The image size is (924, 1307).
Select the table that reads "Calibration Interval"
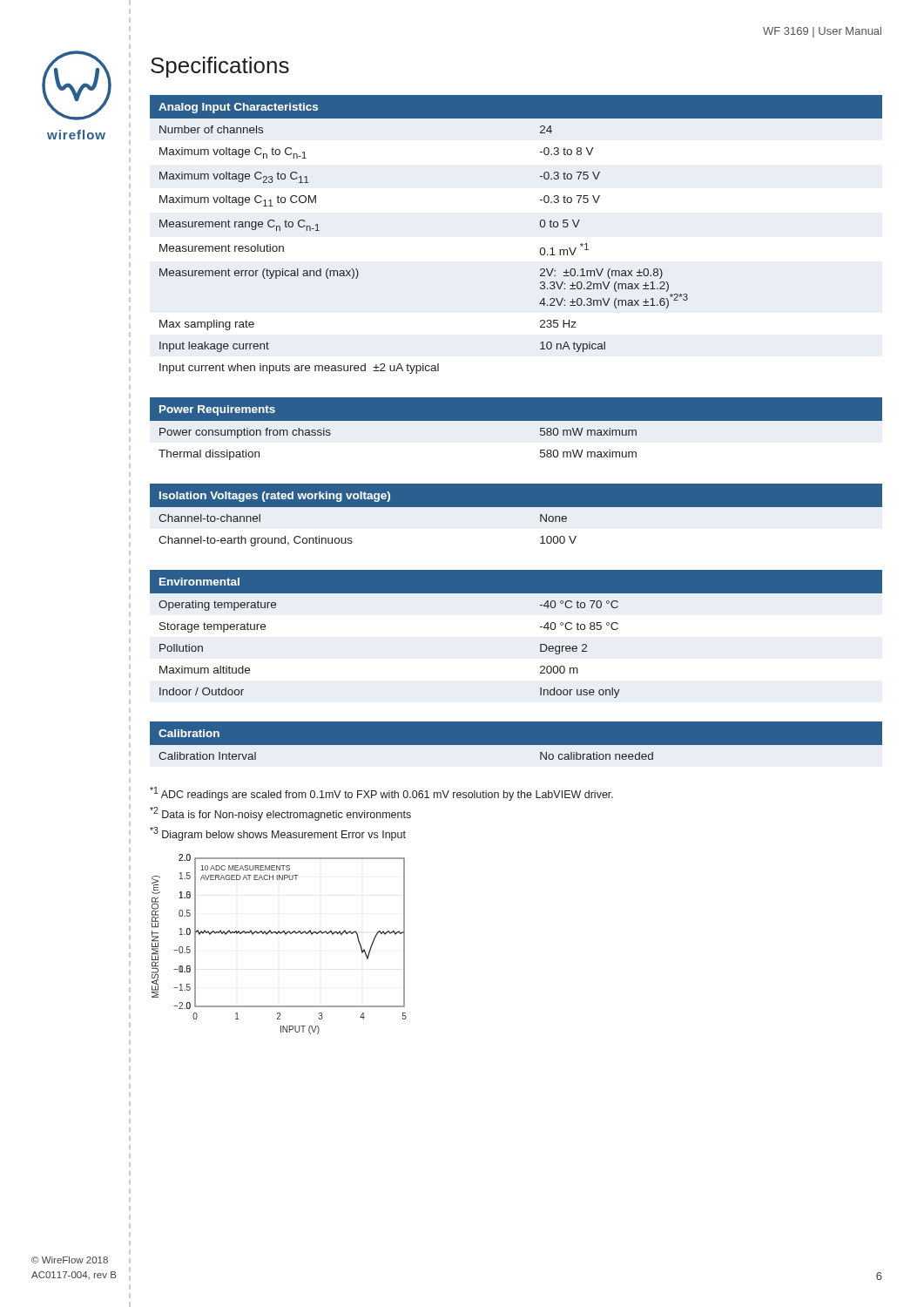coord(516,744)
